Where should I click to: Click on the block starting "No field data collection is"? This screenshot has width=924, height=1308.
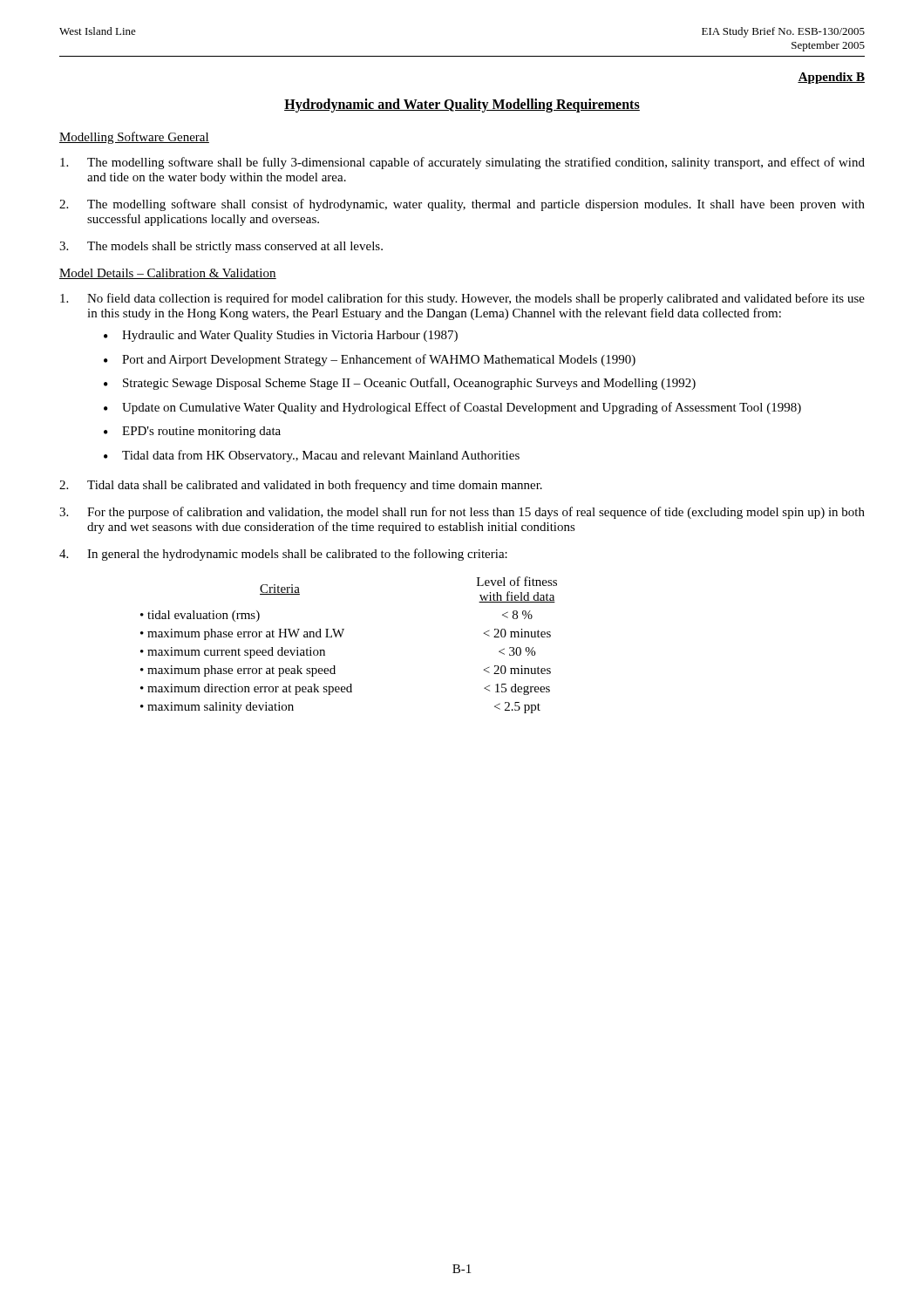click(462, 382)
